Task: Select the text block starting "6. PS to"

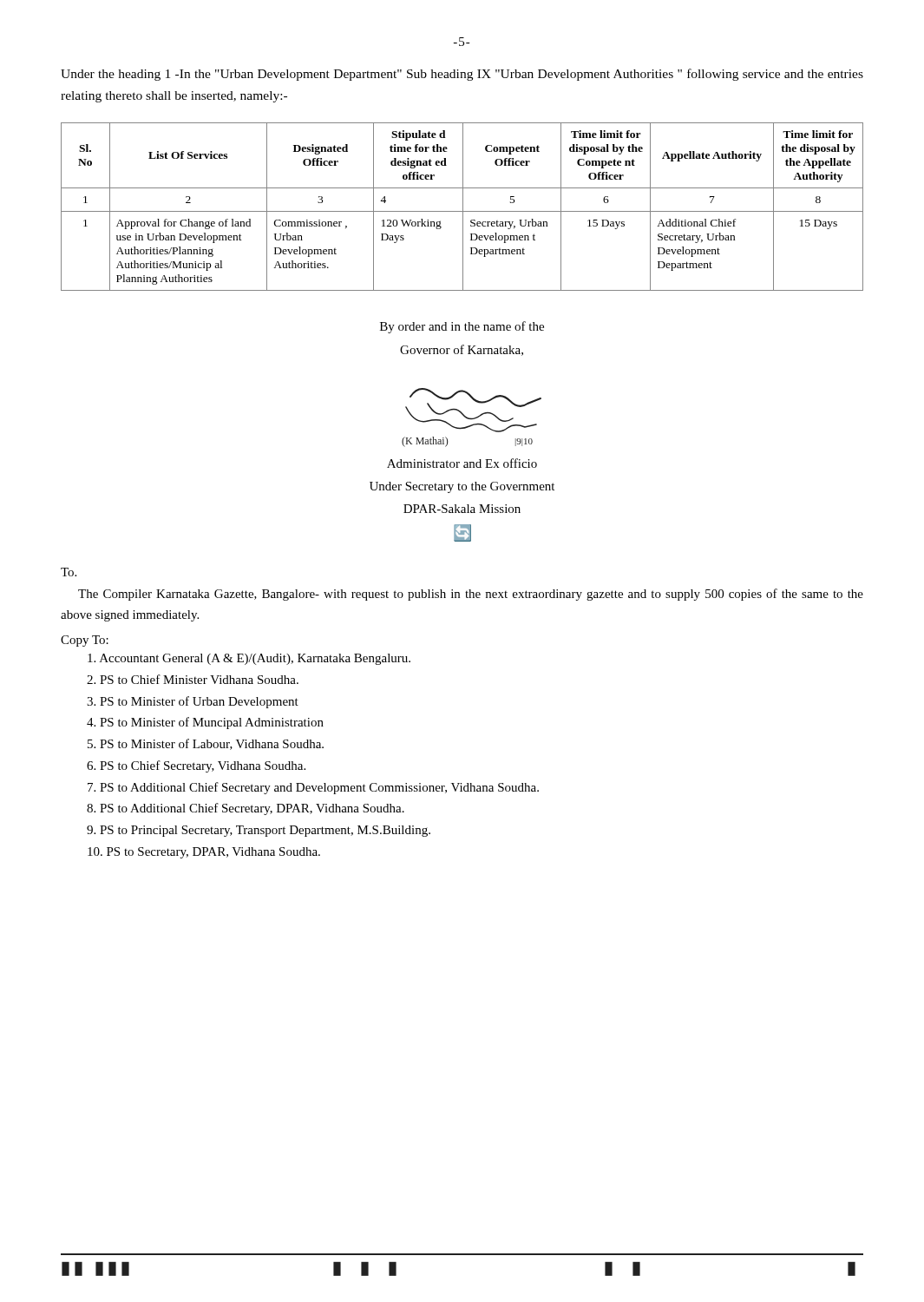Action: click(197, 765)
